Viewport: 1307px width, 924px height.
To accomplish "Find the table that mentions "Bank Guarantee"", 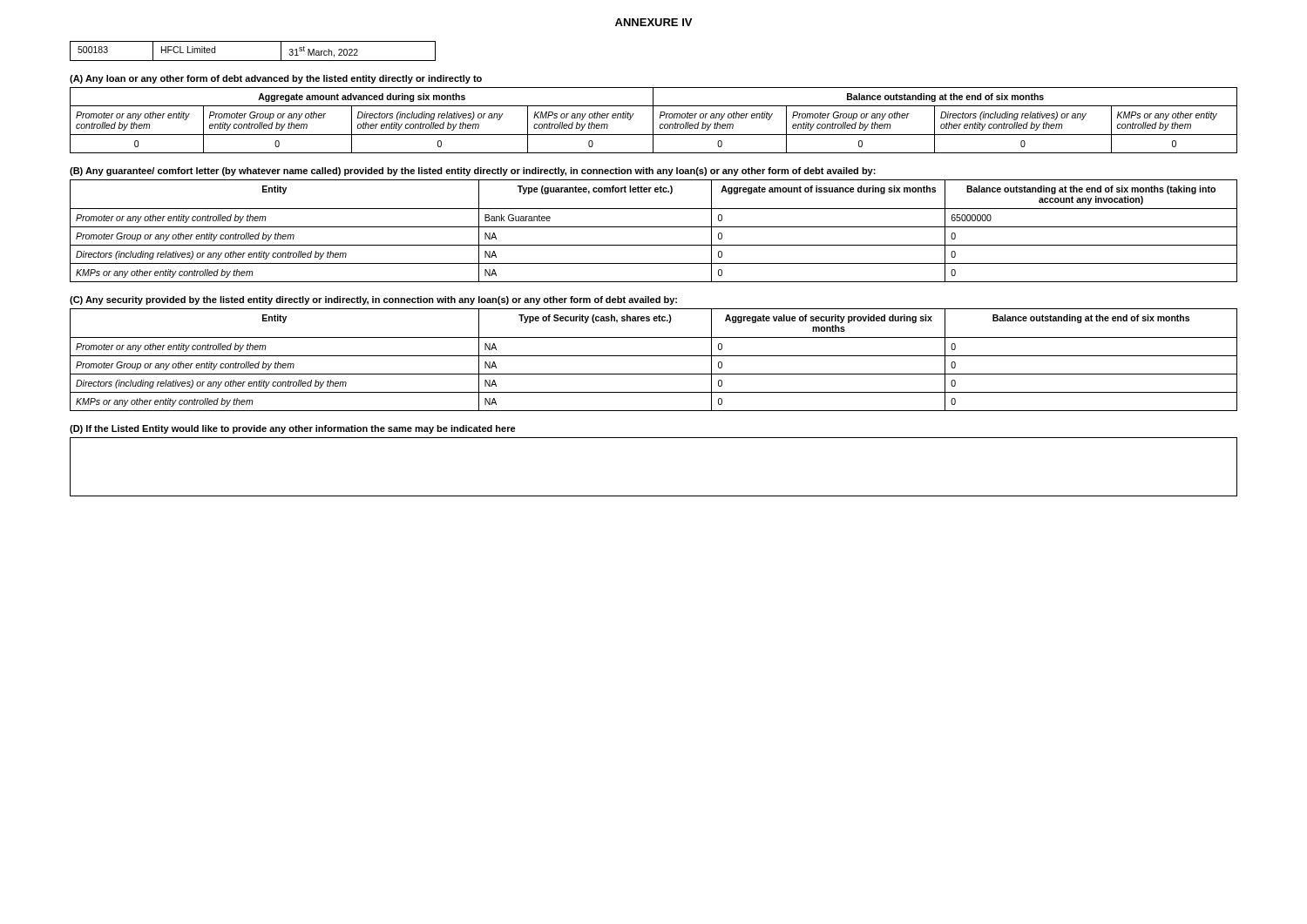I will 654,230.
